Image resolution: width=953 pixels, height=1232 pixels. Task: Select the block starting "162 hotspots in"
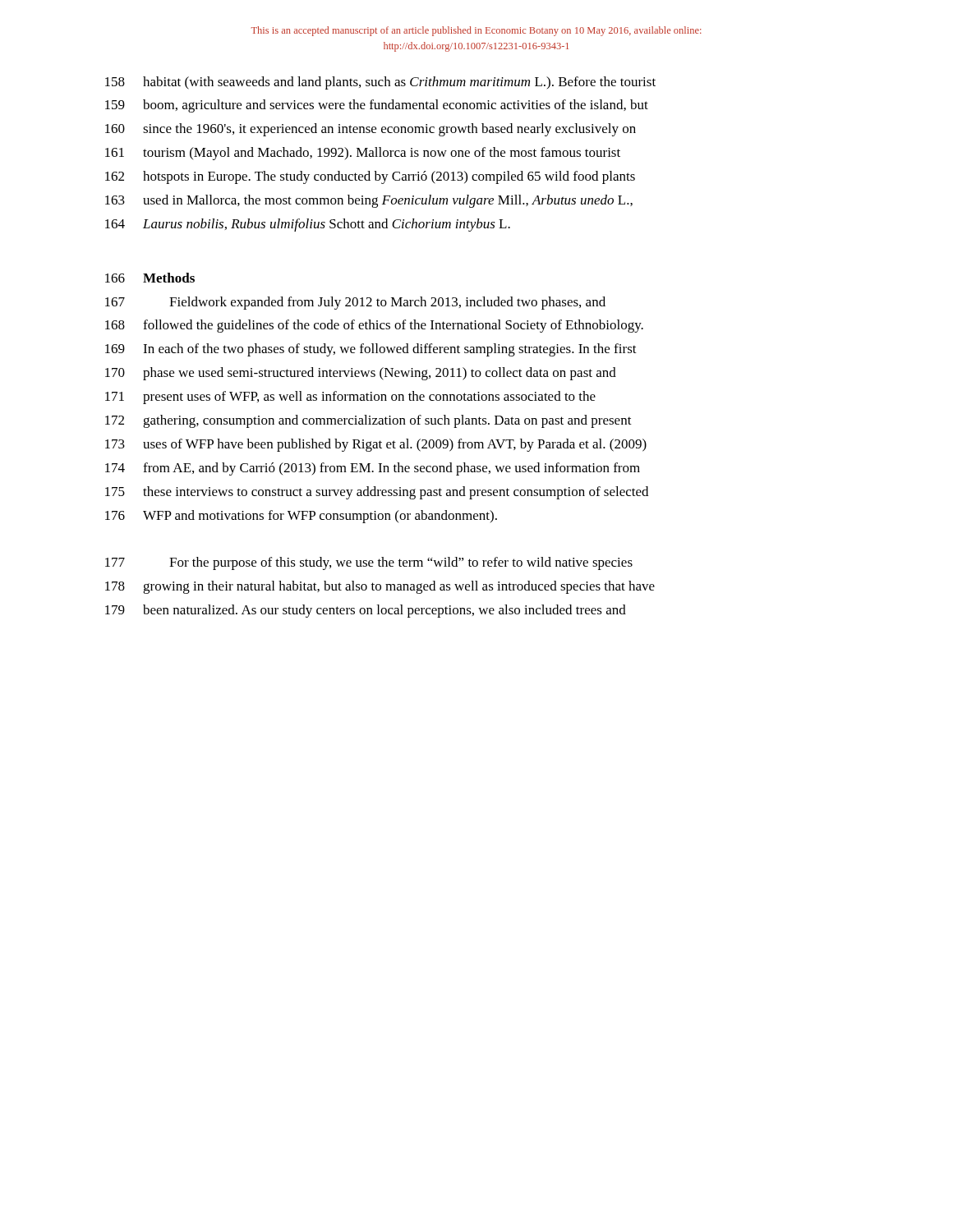[481, 177]
